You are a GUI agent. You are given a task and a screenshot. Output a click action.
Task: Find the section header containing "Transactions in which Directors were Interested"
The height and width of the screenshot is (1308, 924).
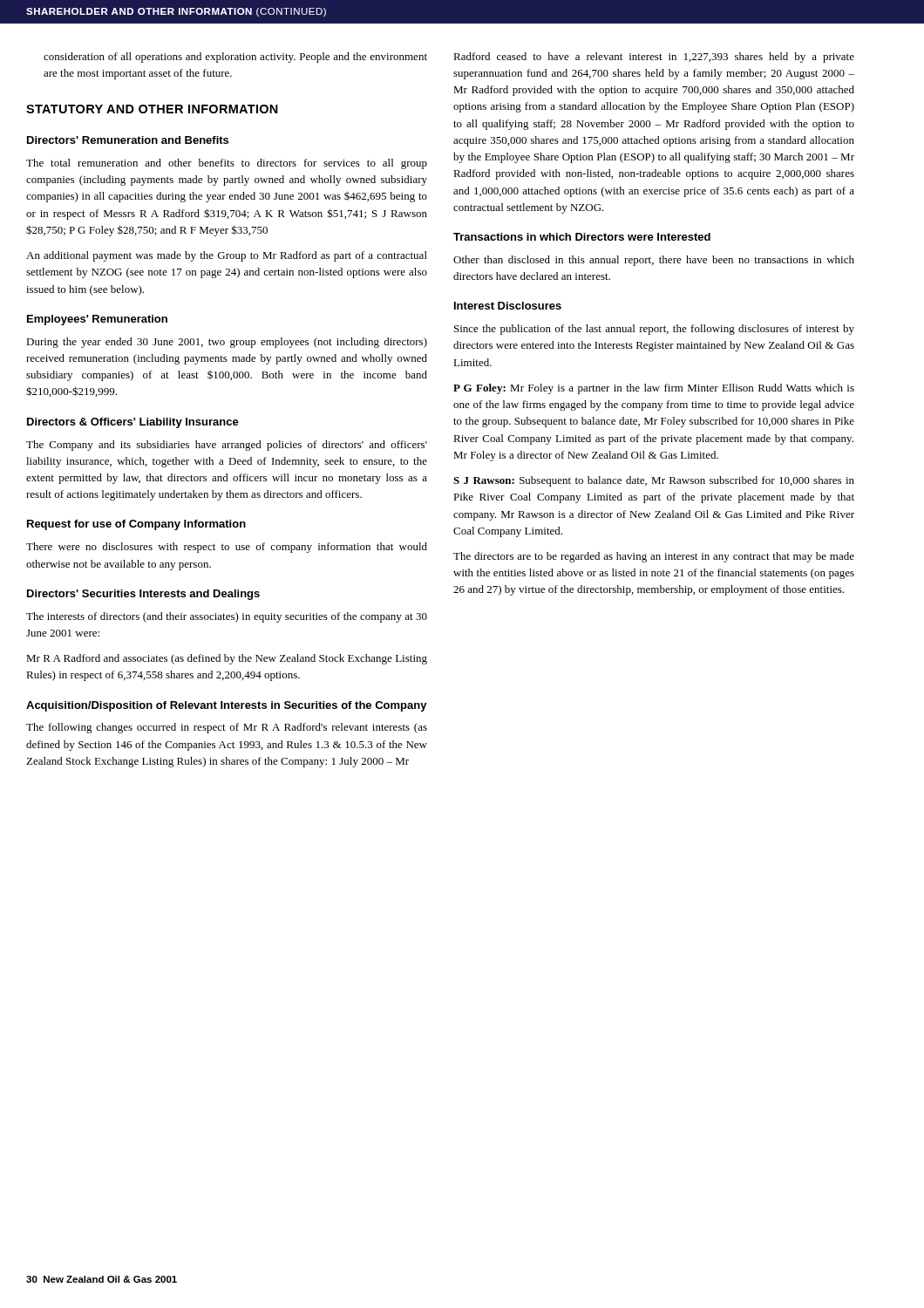point(582,237)
